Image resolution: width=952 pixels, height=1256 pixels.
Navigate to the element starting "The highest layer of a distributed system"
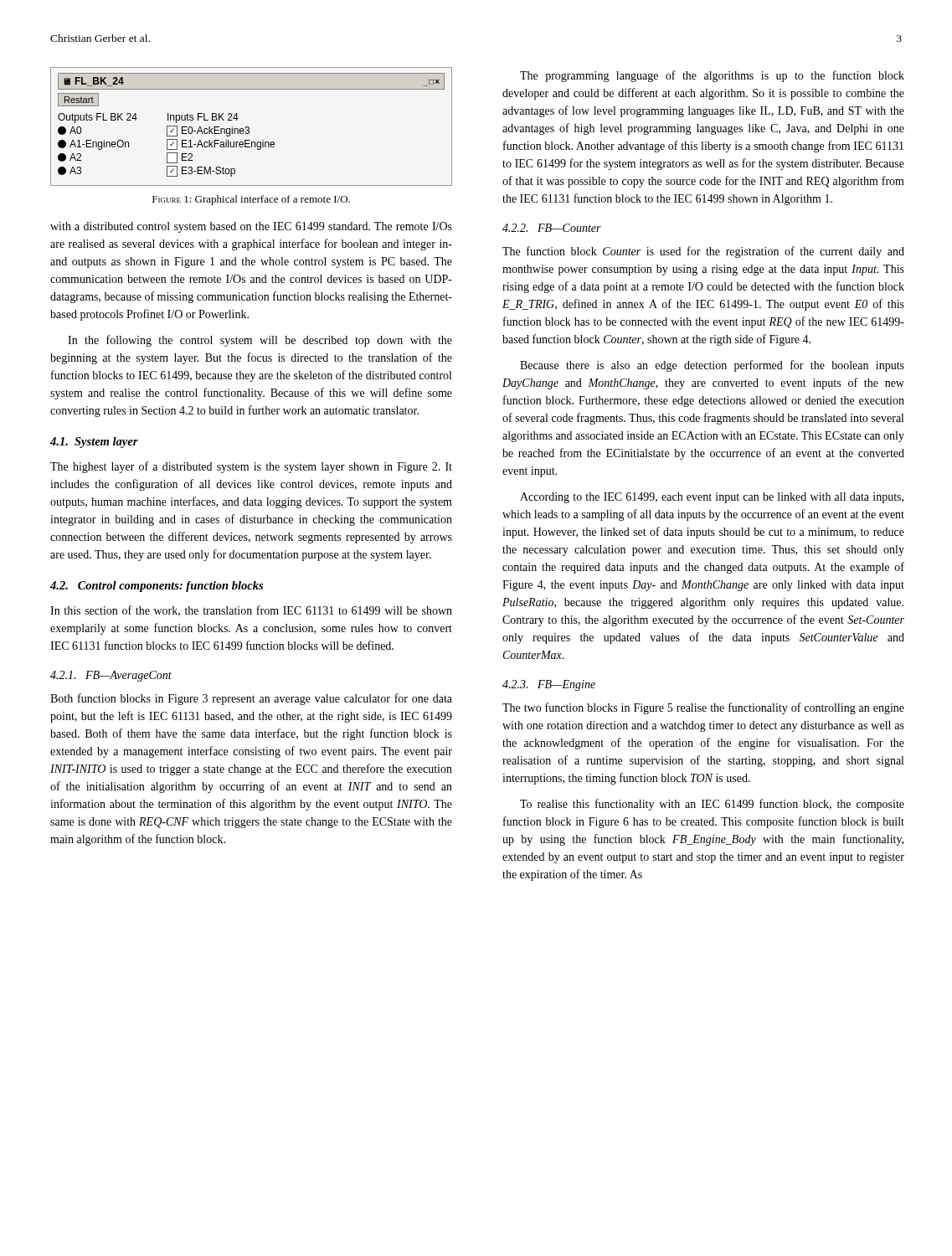pyautogui.click(x=251, y=511)
